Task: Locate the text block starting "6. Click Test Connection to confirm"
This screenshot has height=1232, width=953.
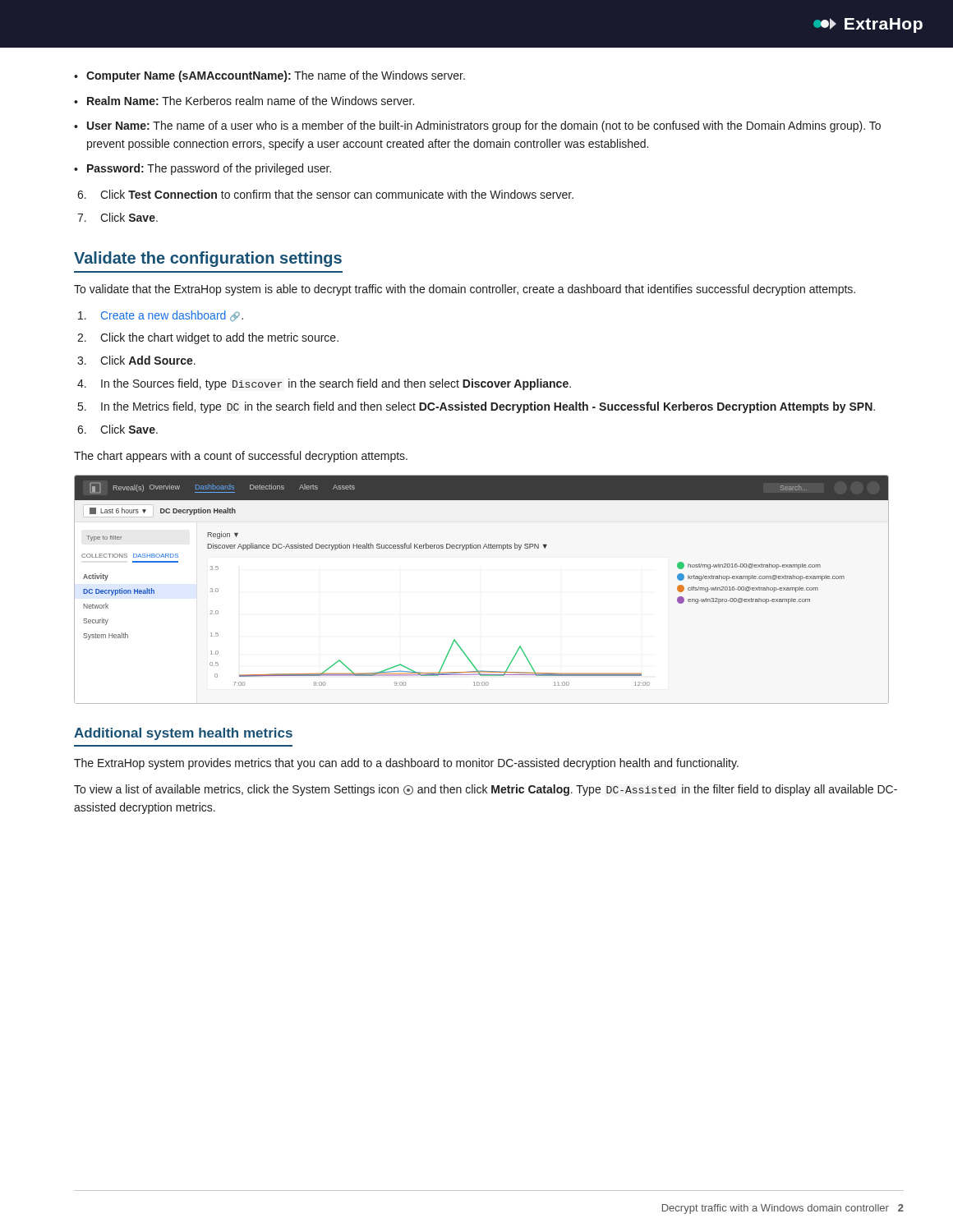Action: pos(326,196)
